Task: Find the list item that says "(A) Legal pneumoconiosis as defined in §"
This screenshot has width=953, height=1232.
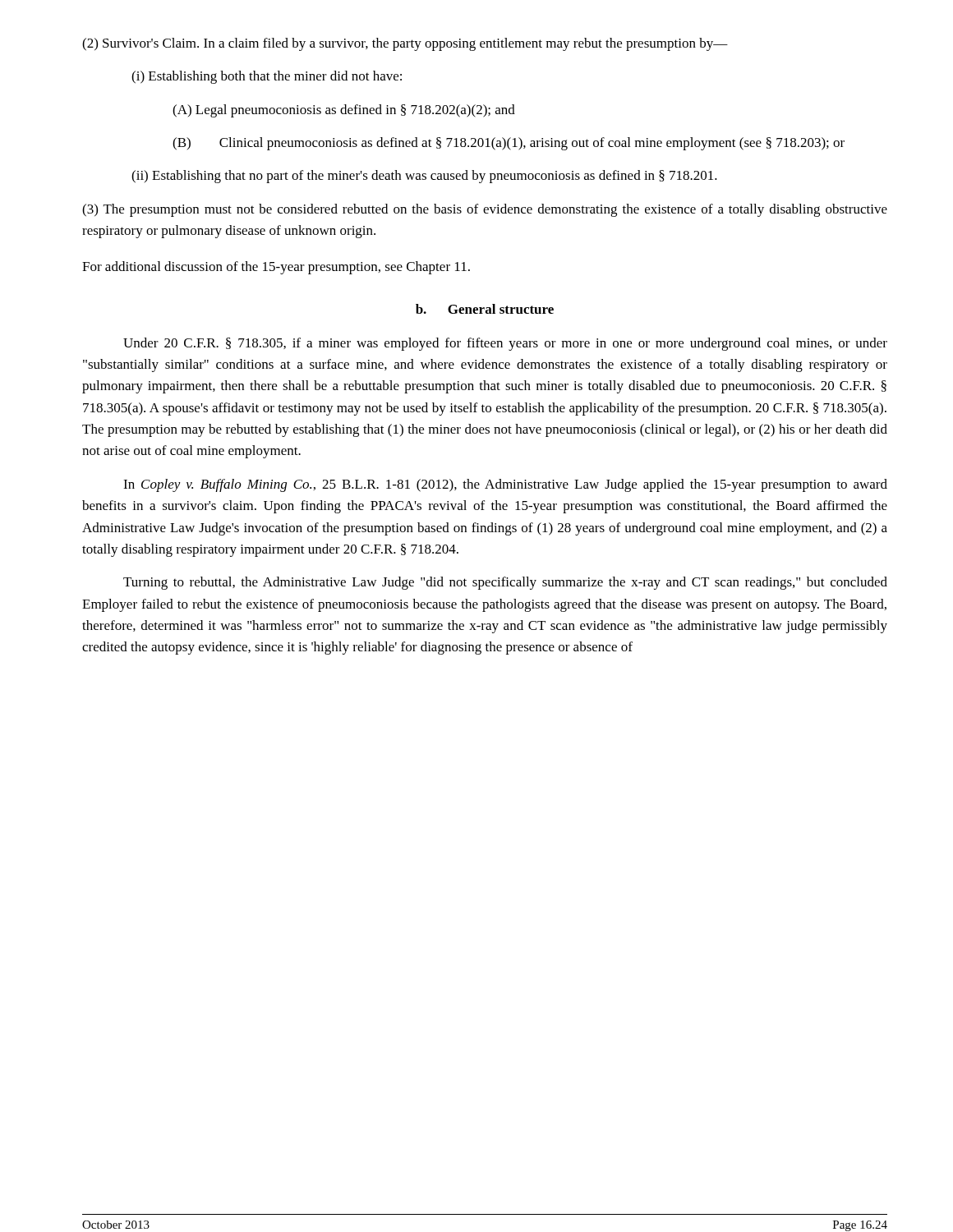Action: point(344,111)
